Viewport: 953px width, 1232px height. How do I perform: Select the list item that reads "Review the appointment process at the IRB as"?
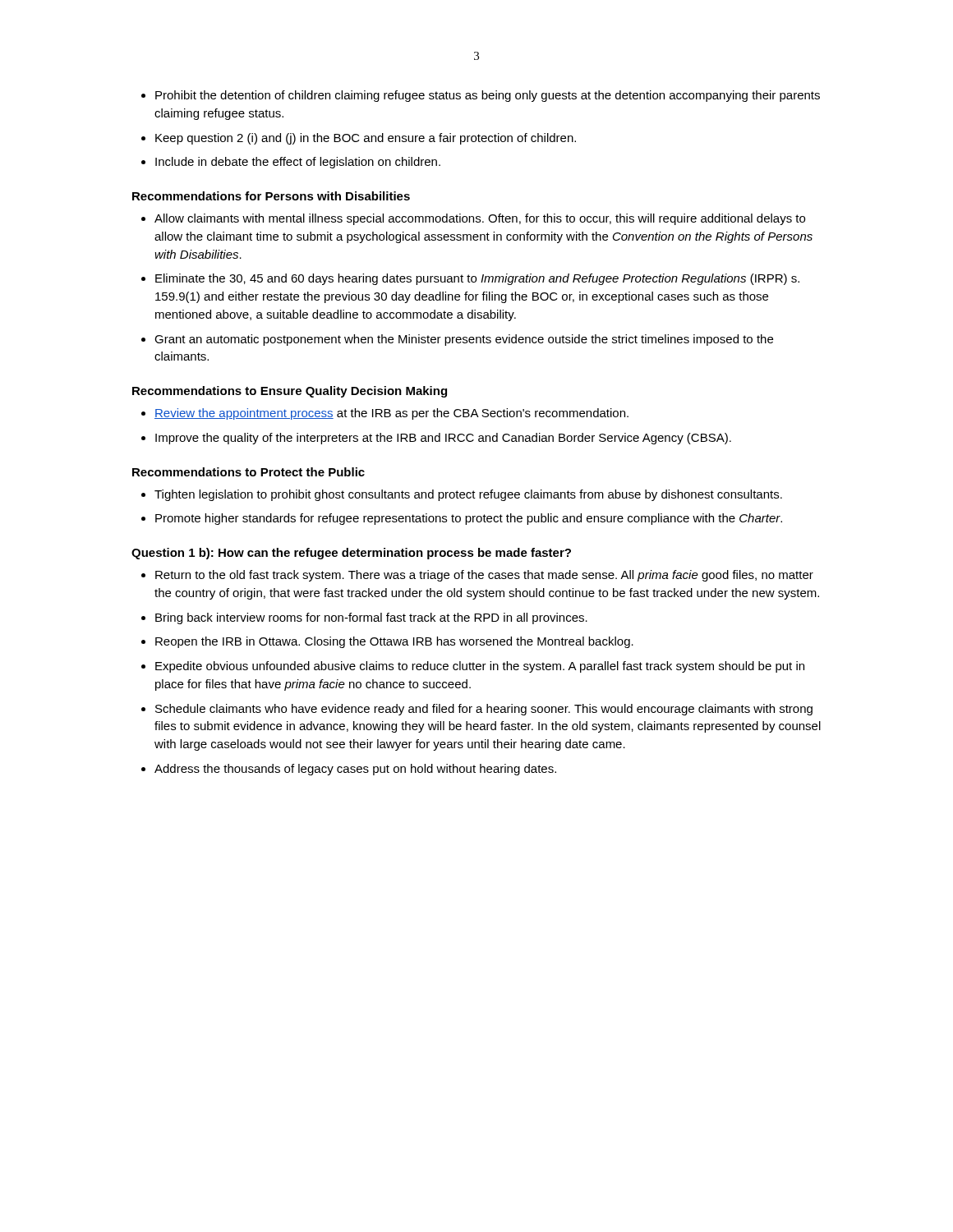[x=392, y=413]
